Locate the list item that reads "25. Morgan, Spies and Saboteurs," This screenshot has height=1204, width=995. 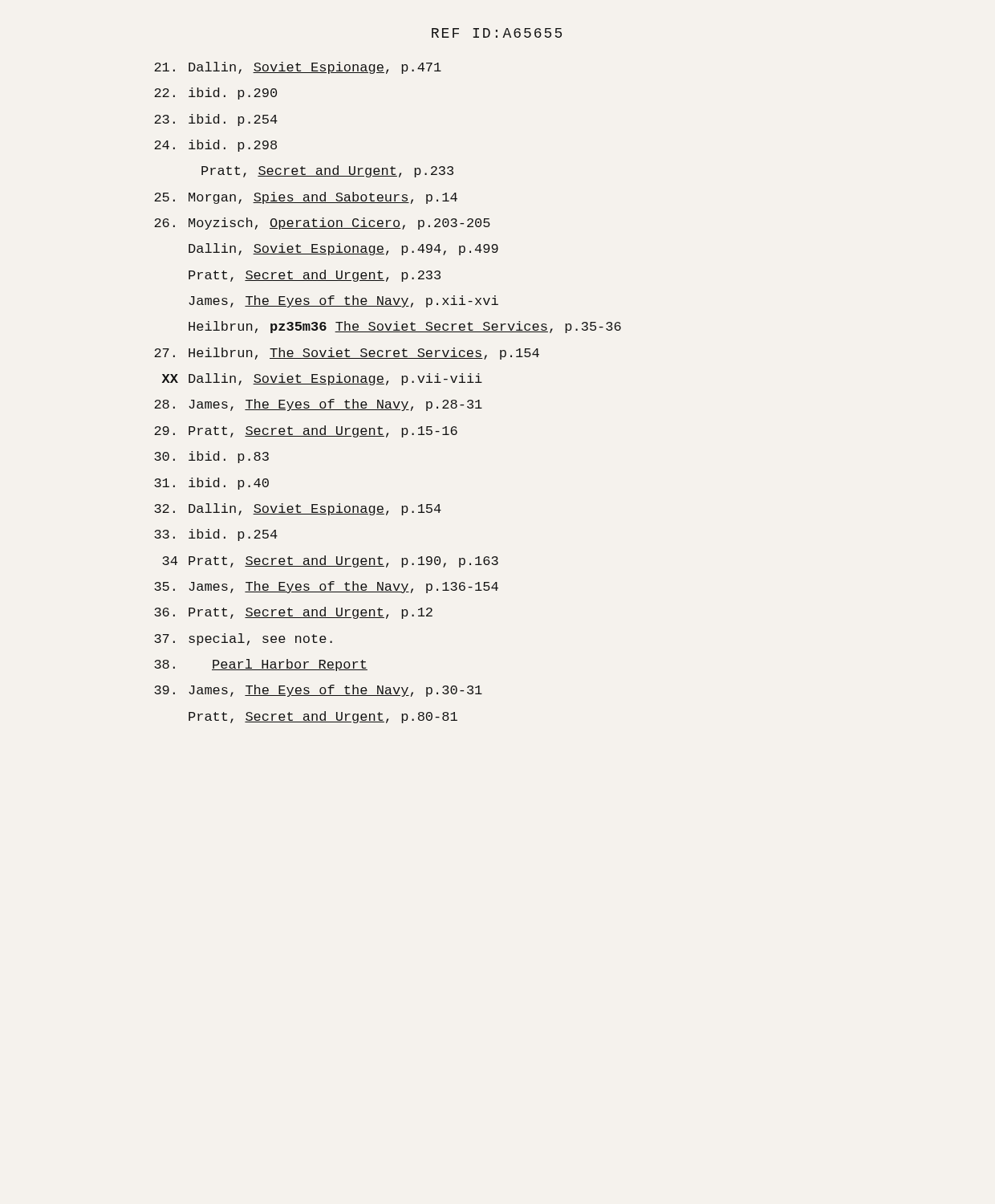293,198
